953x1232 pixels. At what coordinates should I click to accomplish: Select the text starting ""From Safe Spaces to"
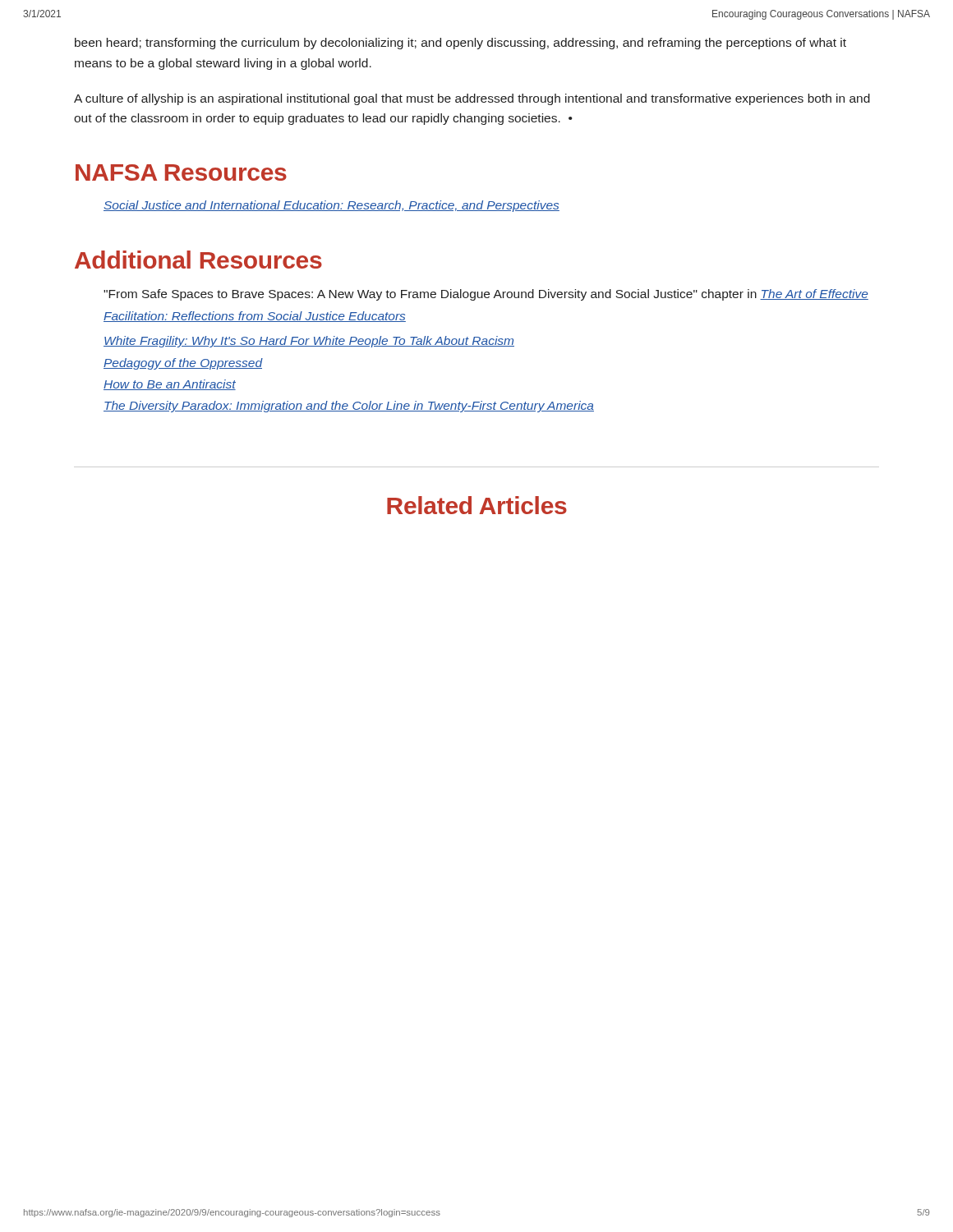tap(486, 304)
